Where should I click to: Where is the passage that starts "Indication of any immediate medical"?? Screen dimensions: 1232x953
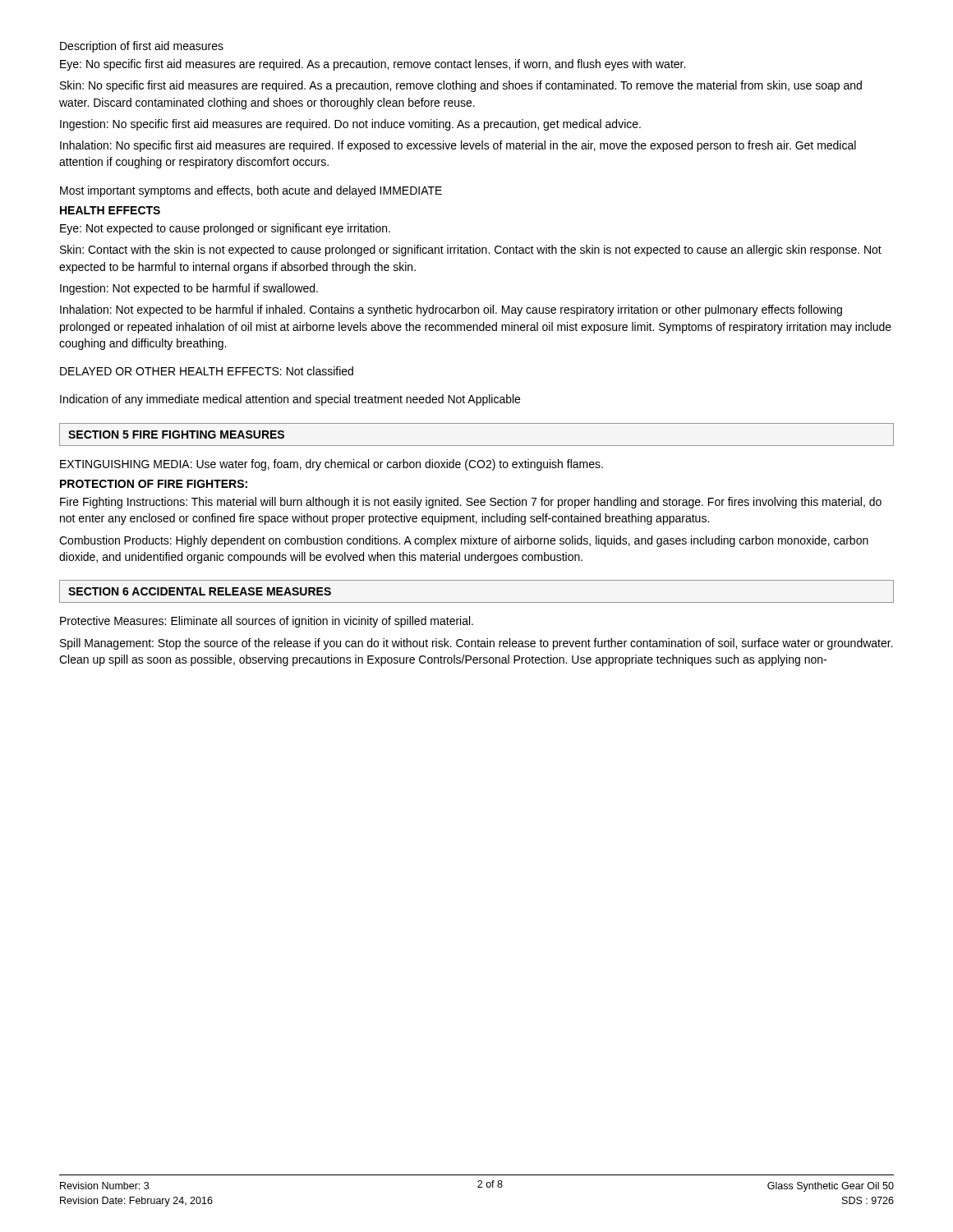(x=290, y=400)
